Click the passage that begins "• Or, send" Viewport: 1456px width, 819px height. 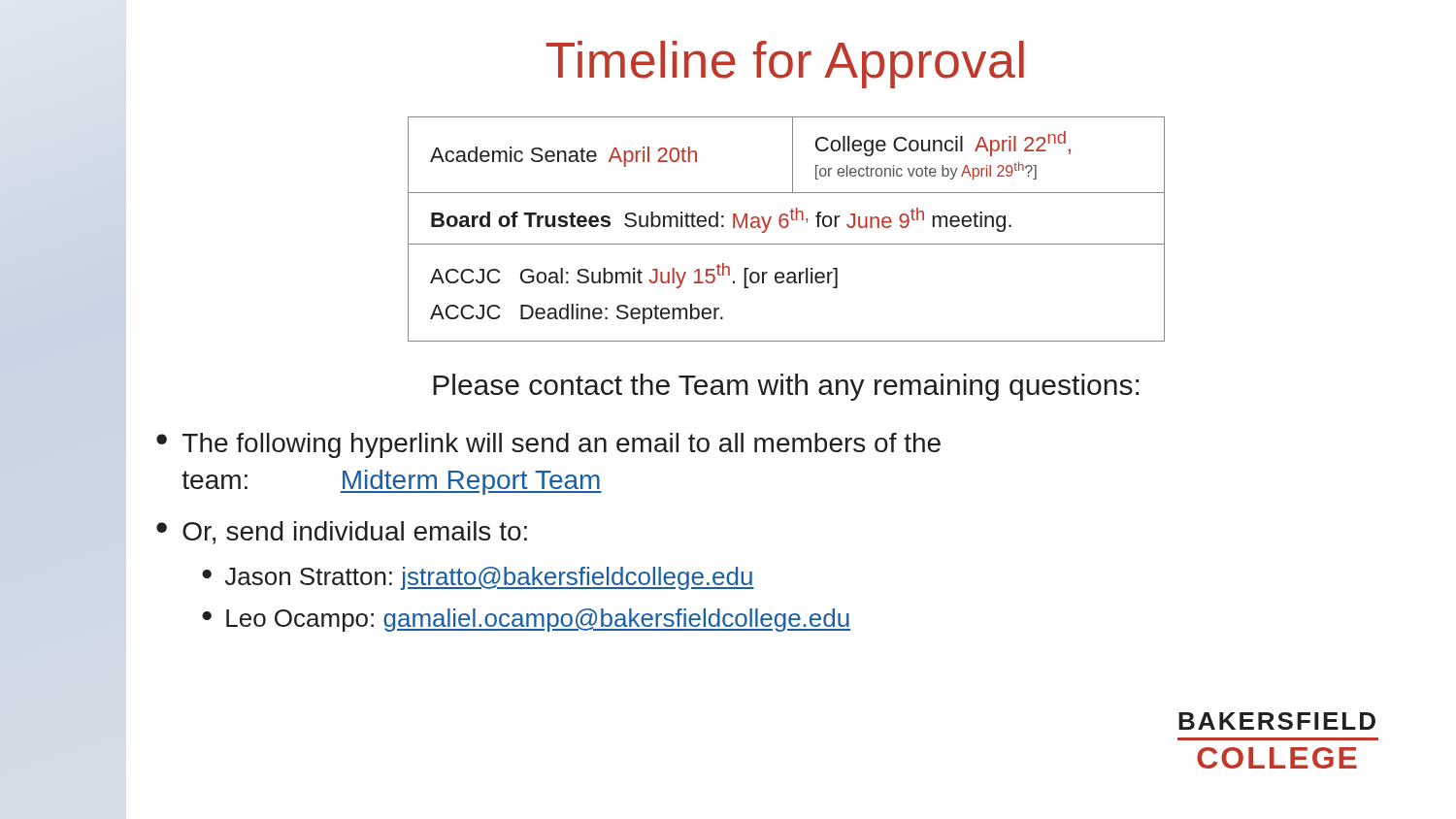point(342,533)
